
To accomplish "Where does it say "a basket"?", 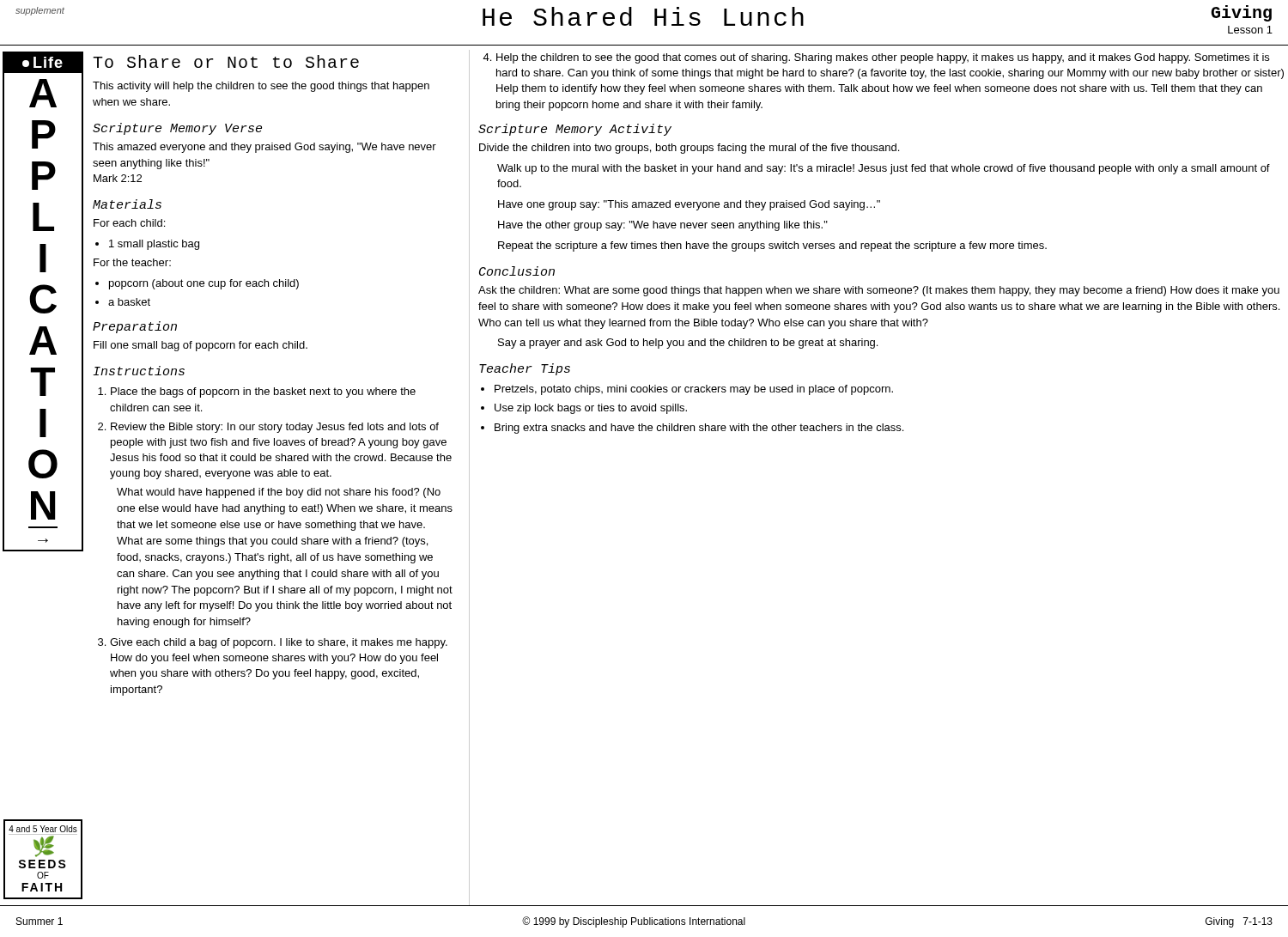I will click(x=123, y=302).
